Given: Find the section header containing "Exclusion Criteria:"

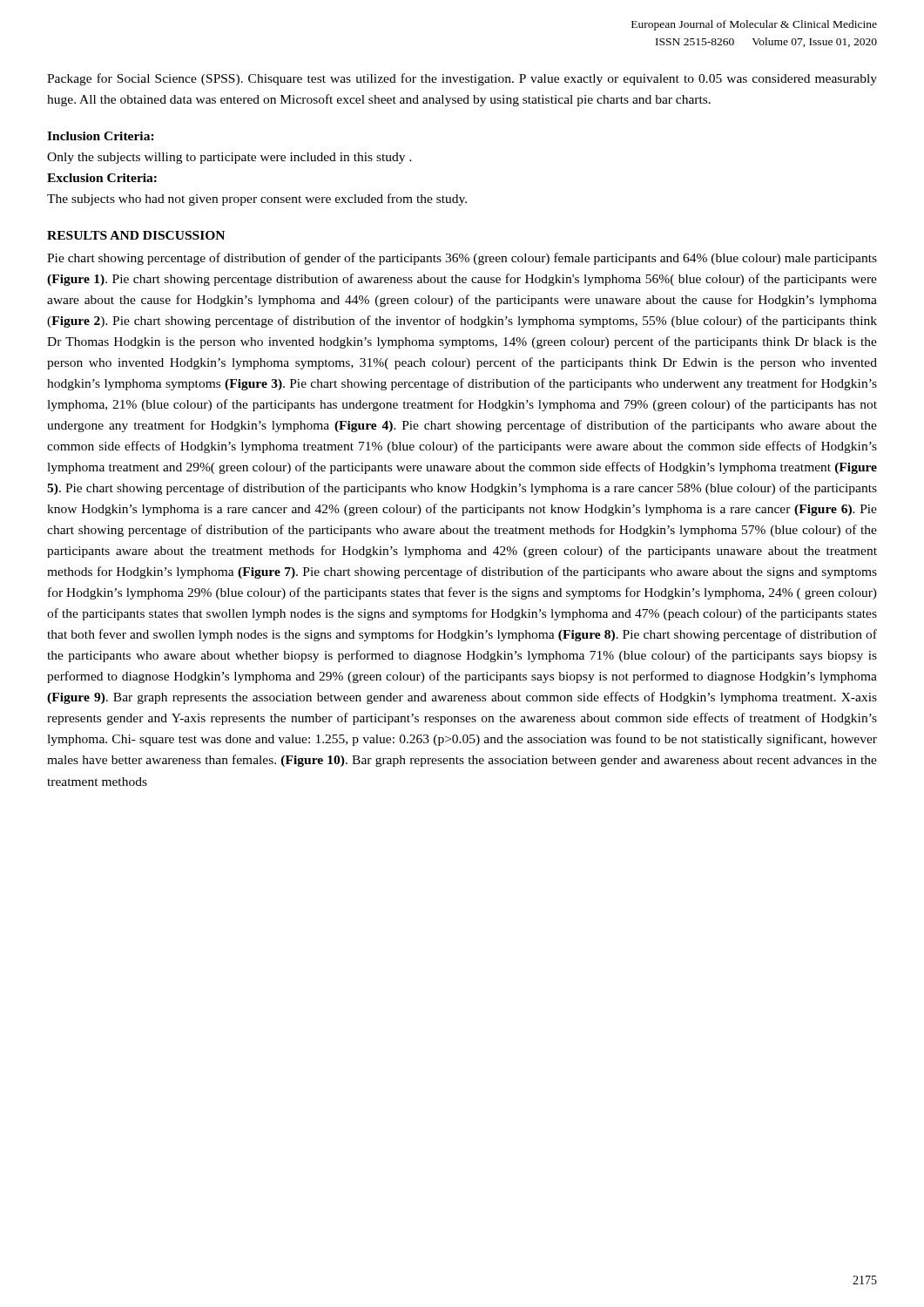Looking at the screenshot, I should click(x=102, y=177).
